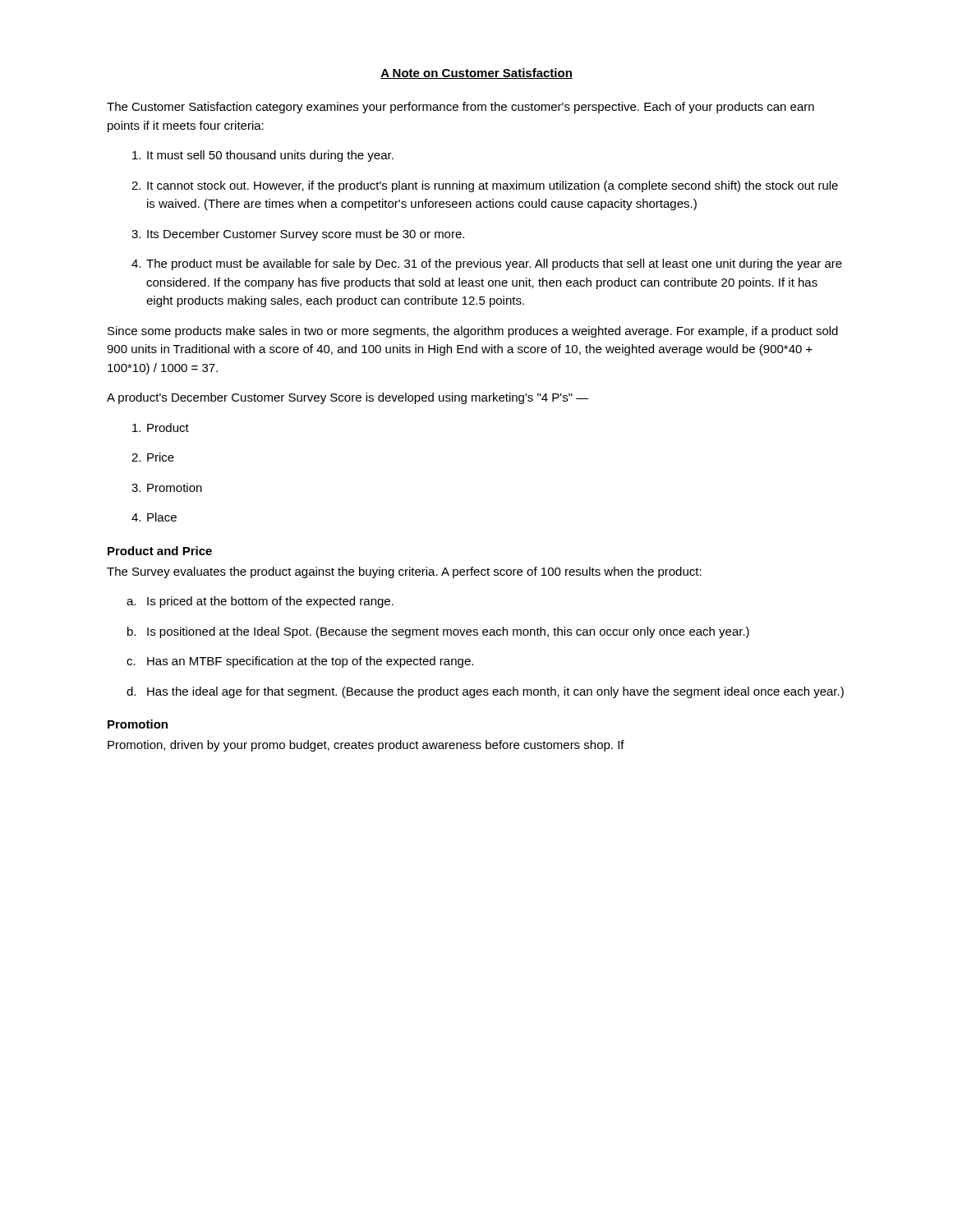Point to the region starting "b. Is positioned at"
953x1232 pixels.
coord(476,631)
